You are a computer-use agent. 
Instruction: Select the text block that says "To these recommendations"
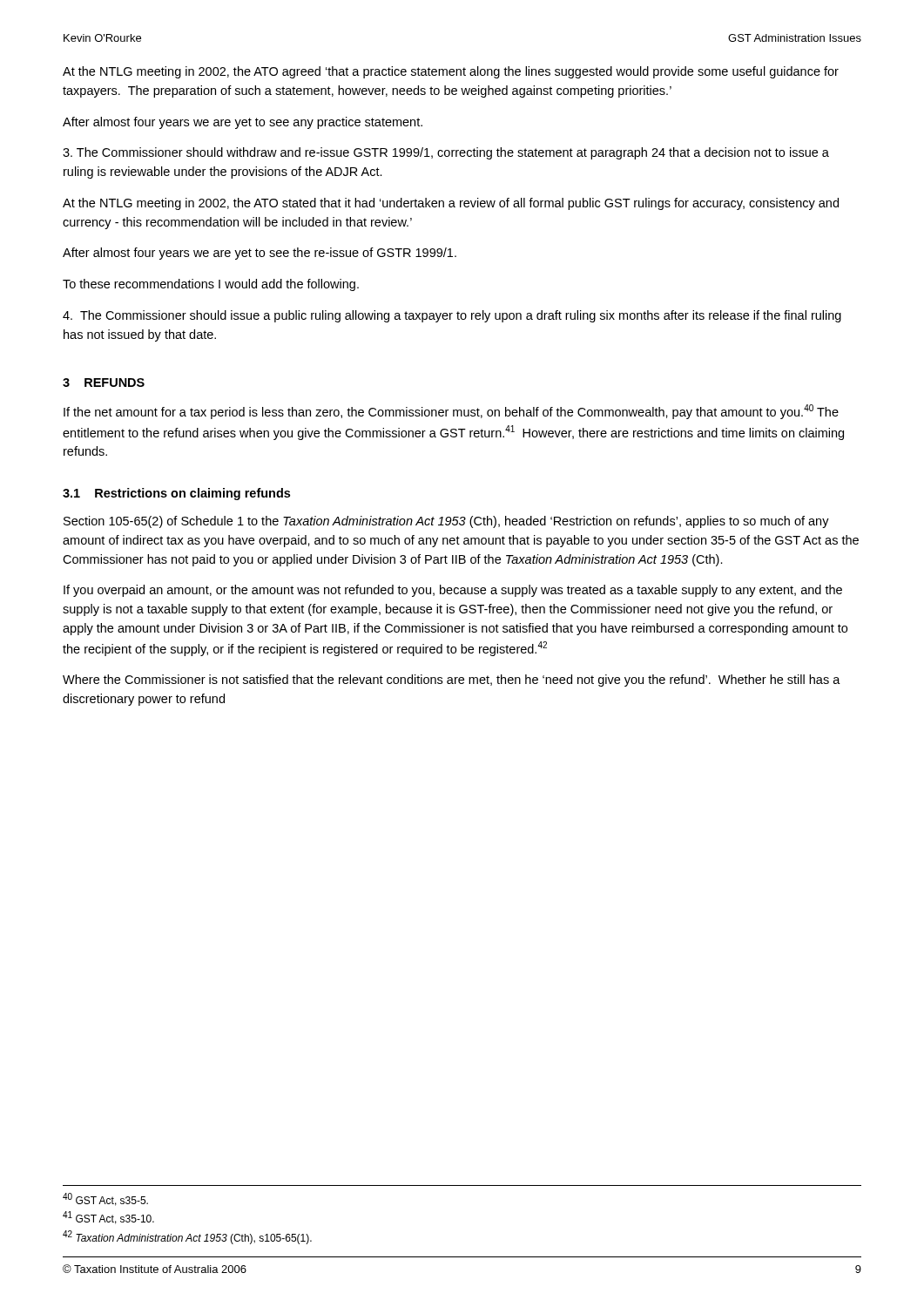211,284
